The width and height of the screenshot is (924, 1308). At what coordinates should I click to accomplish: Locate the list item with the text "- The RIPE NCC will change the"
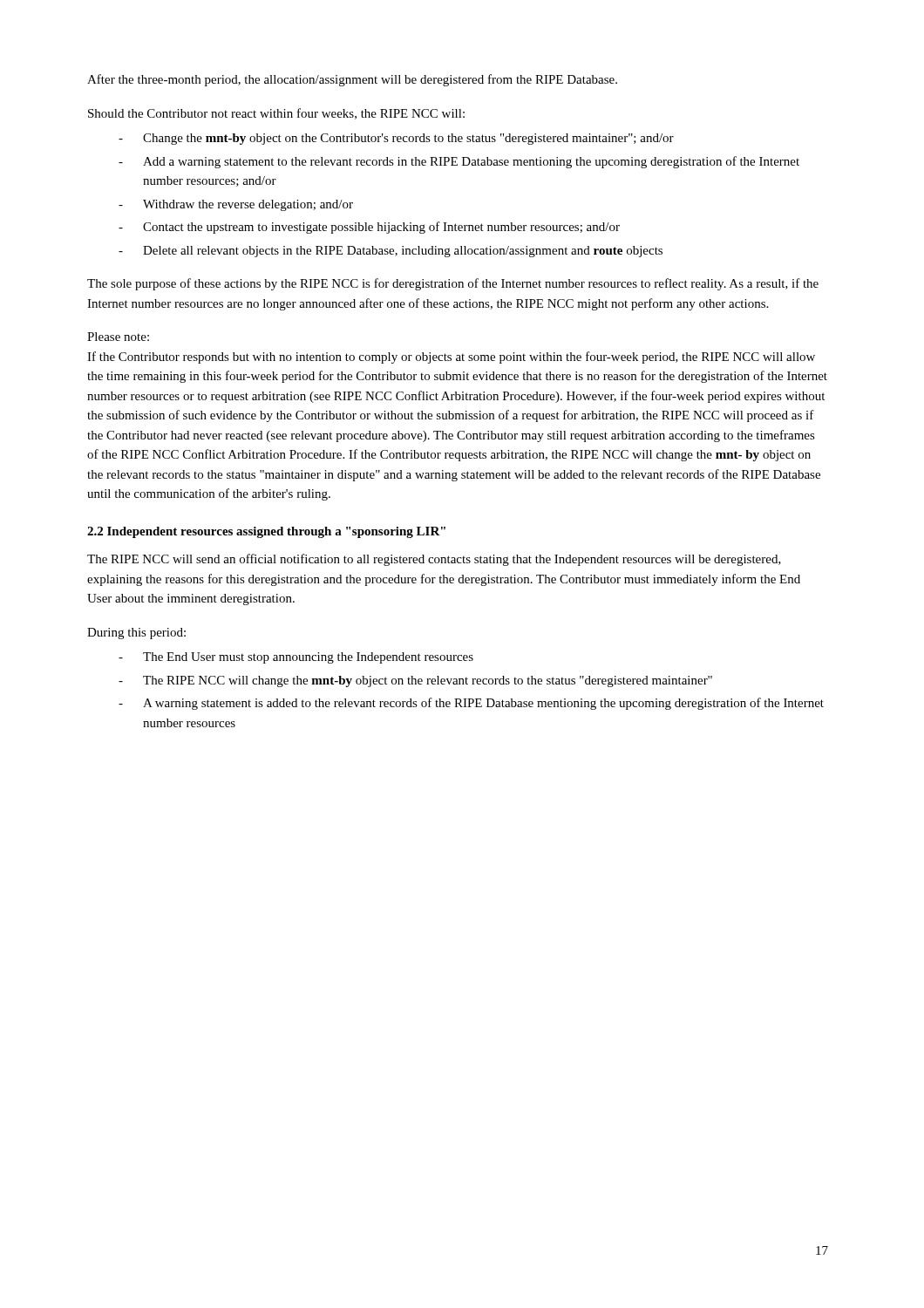coord(458,680)
